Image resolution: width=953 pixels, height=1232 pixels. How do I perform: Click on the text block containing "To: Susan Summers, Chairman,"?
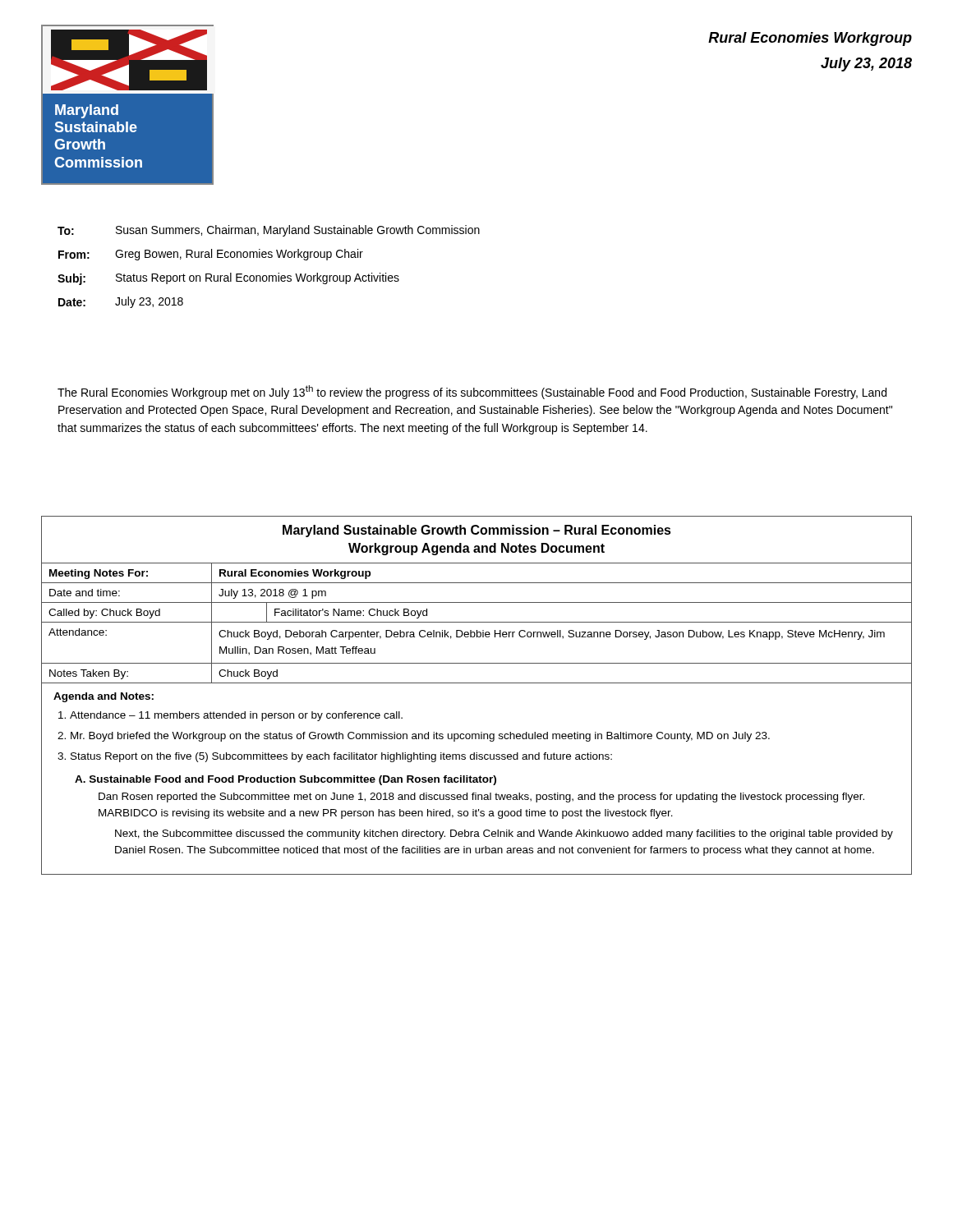click(x=269, y=230)
